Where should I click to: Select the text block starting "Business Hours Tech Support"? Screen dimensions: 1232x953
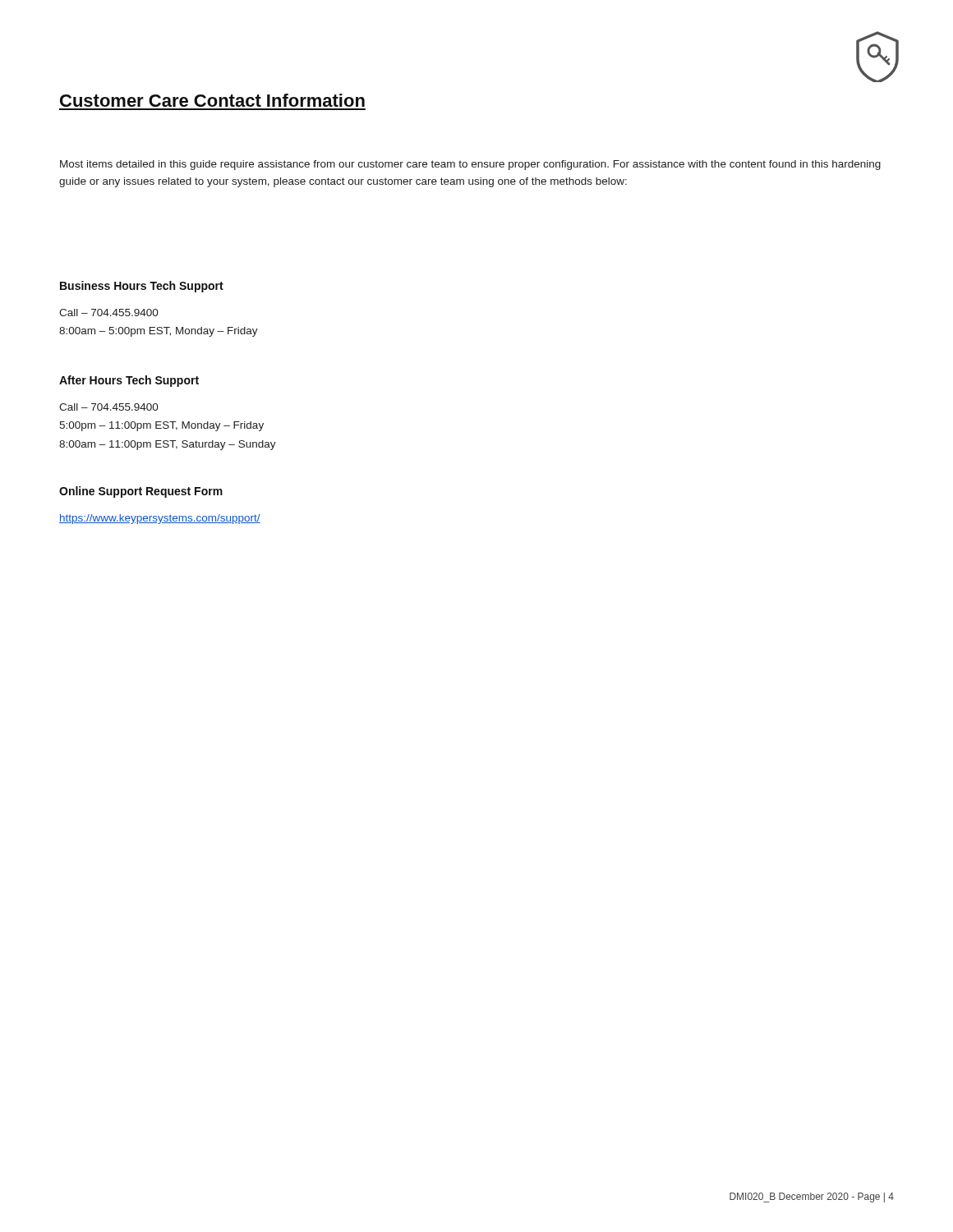[x=141, y=286]
